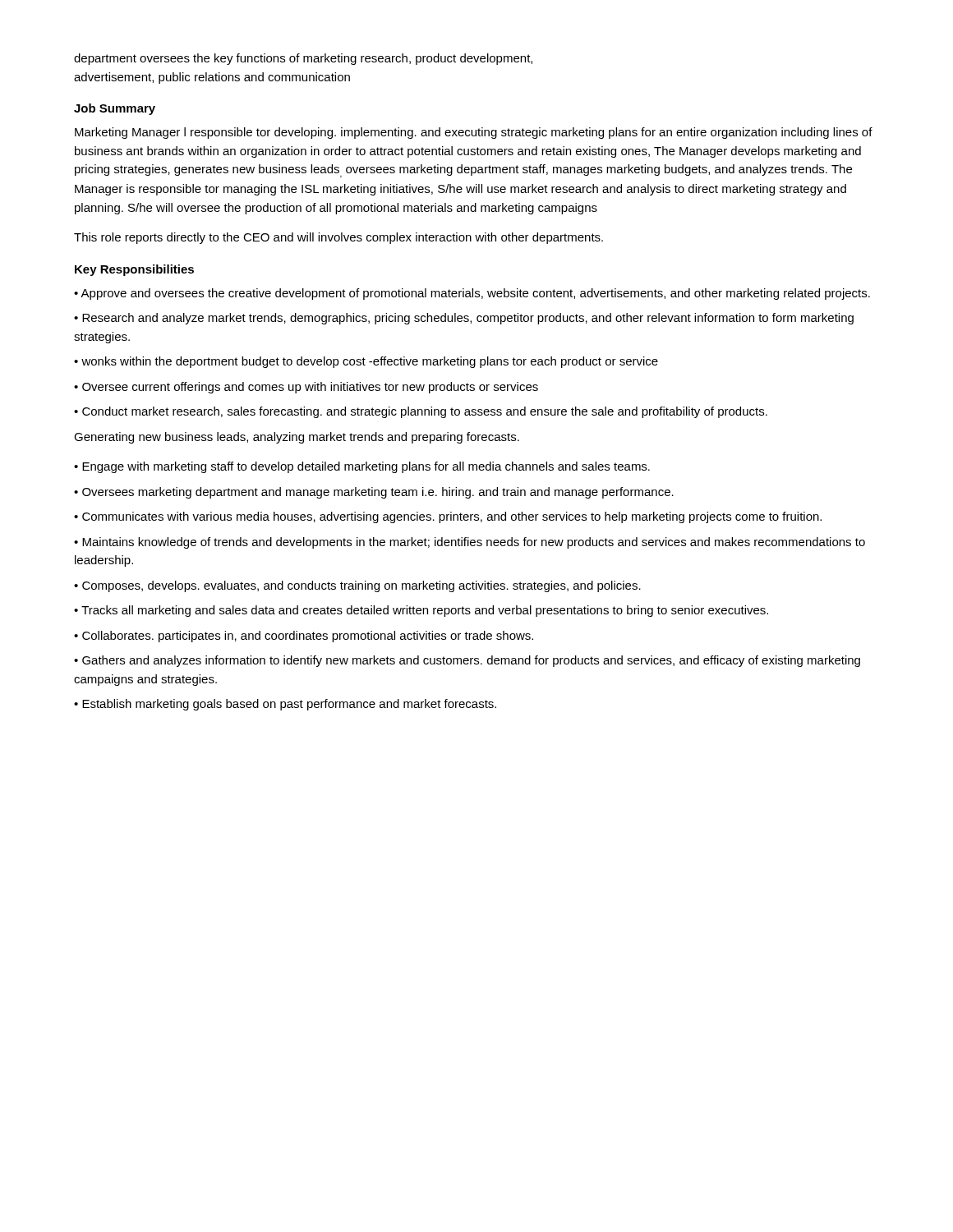
Task: Navigate to the text starting "• Tracks all marketing and sales data"
Action: tap(422, 610)
